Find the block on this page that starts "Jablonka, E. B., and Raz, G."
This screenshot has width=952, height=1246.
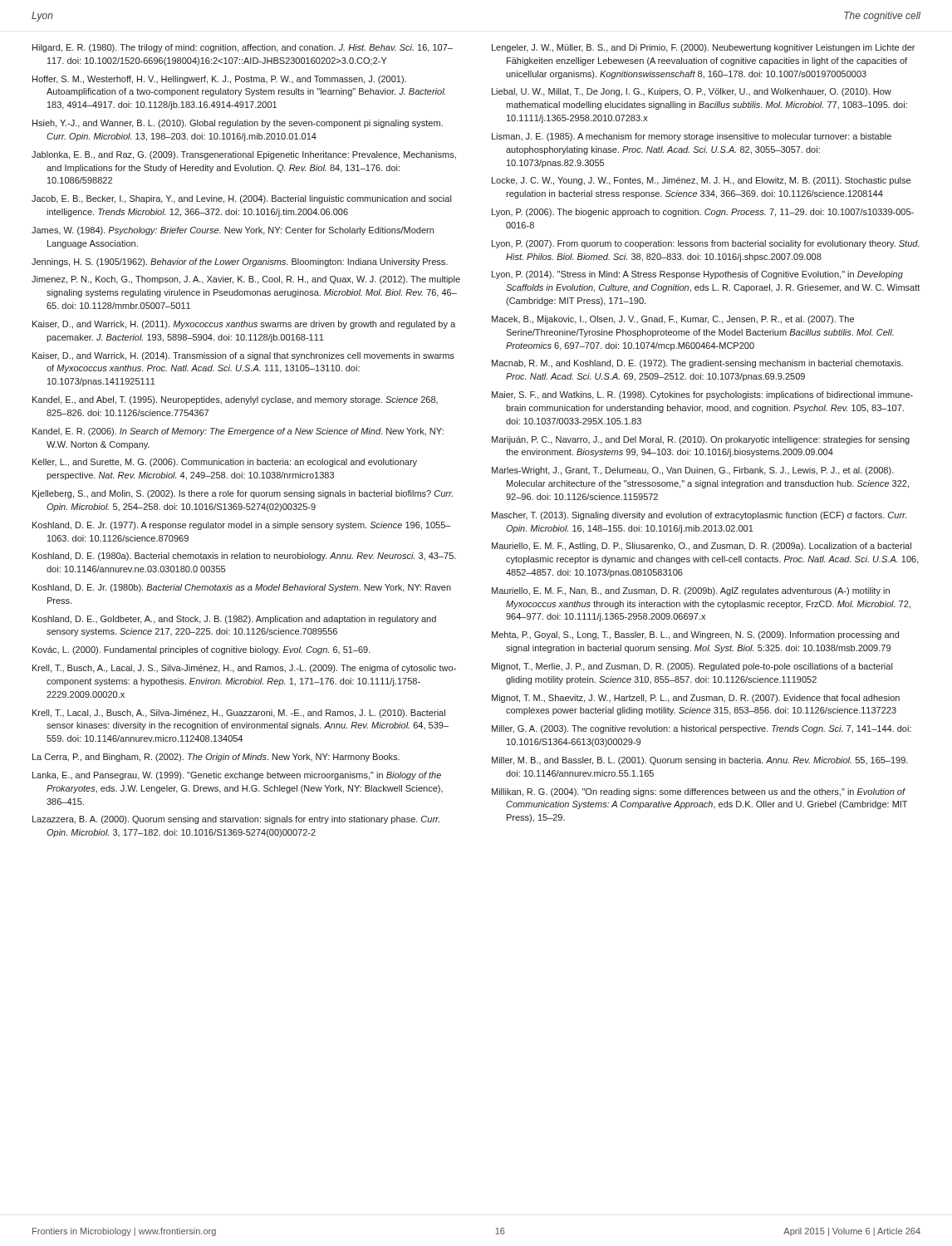[244, 168]
